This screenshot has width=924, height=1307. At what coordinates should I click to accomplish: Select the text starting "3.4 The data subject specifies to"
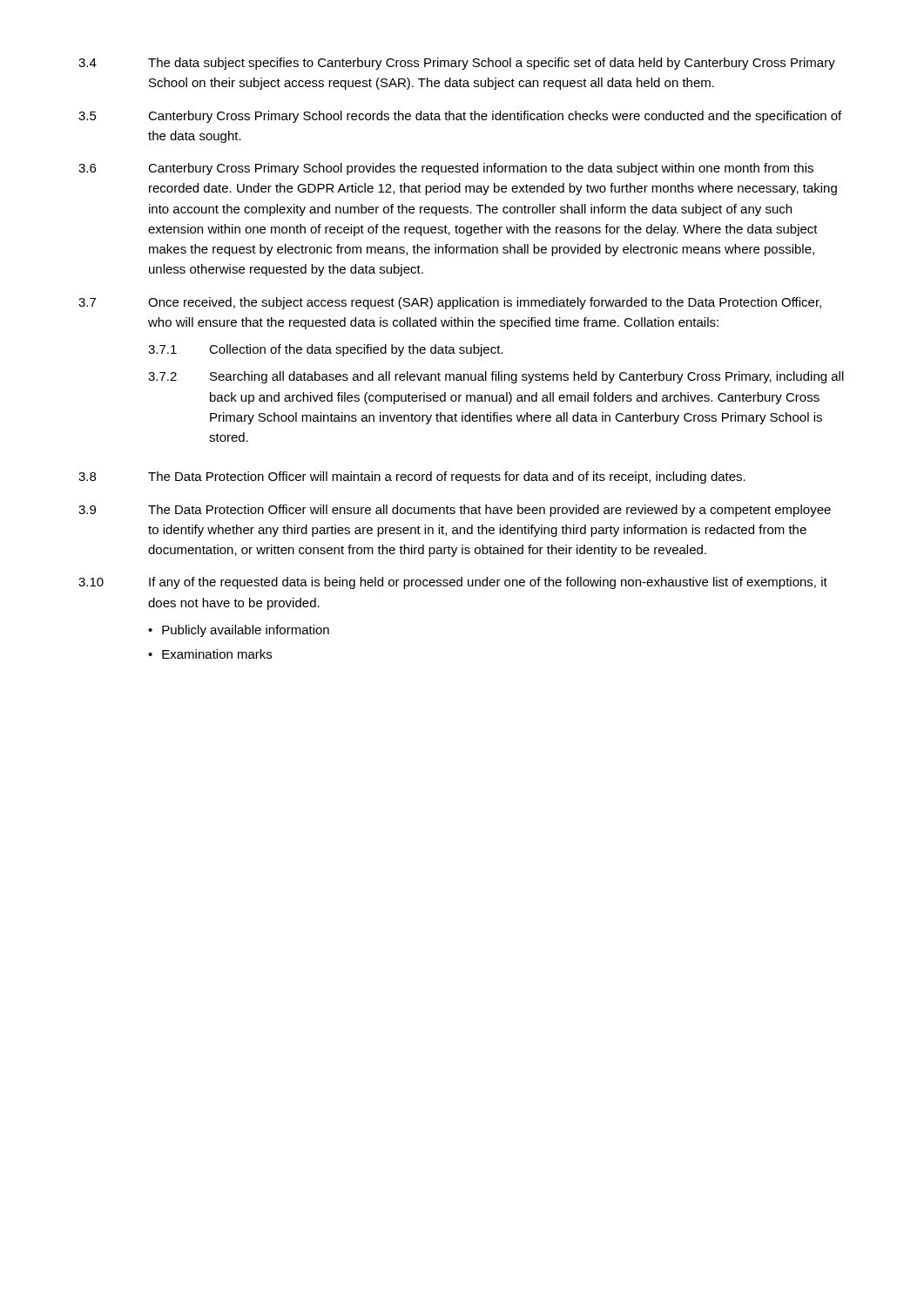[x=462, y=73]
